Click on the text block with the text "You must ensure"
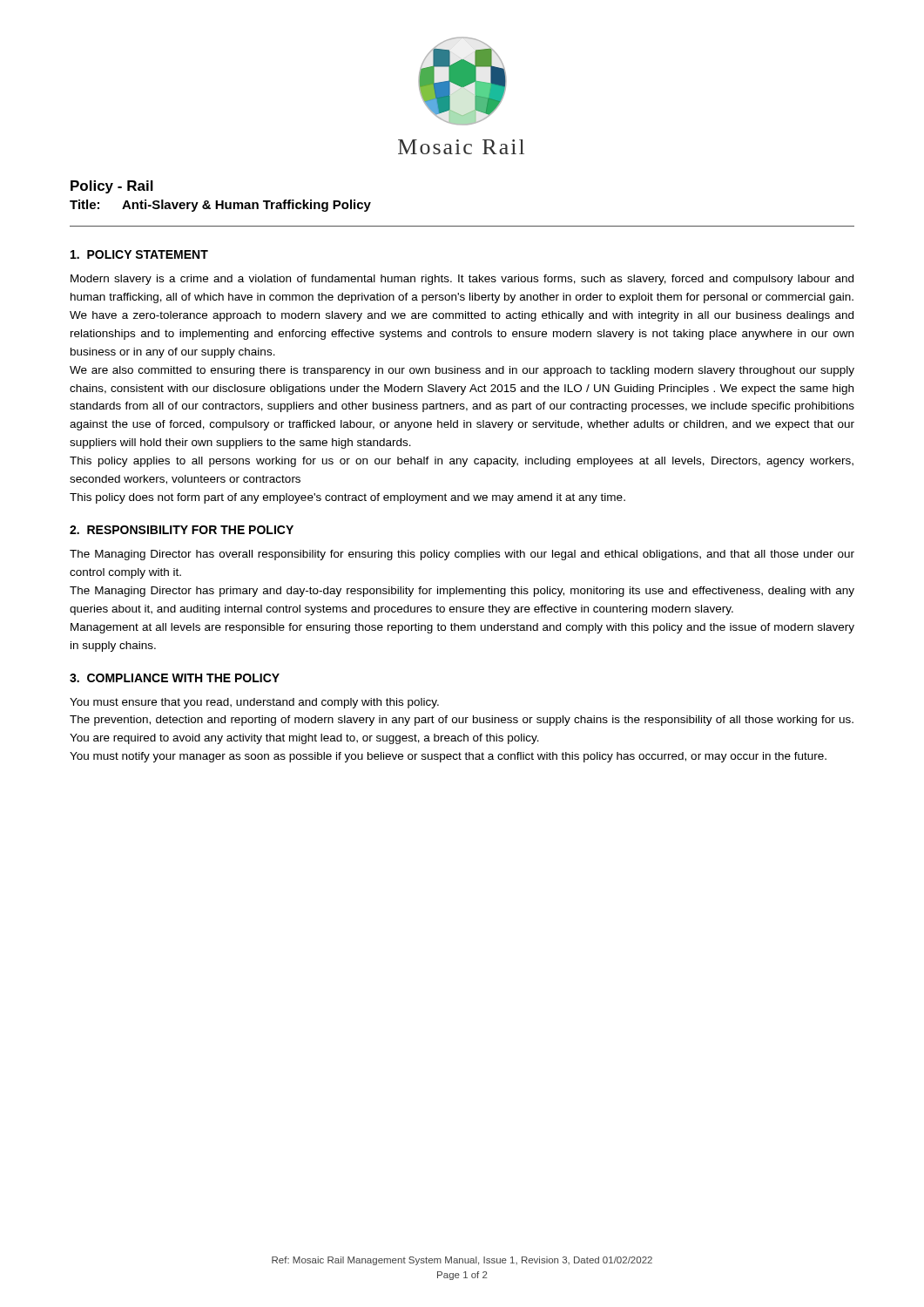The height and width of the screenshot is (1307, 924). pyautogui.click(x=254, y=703)
